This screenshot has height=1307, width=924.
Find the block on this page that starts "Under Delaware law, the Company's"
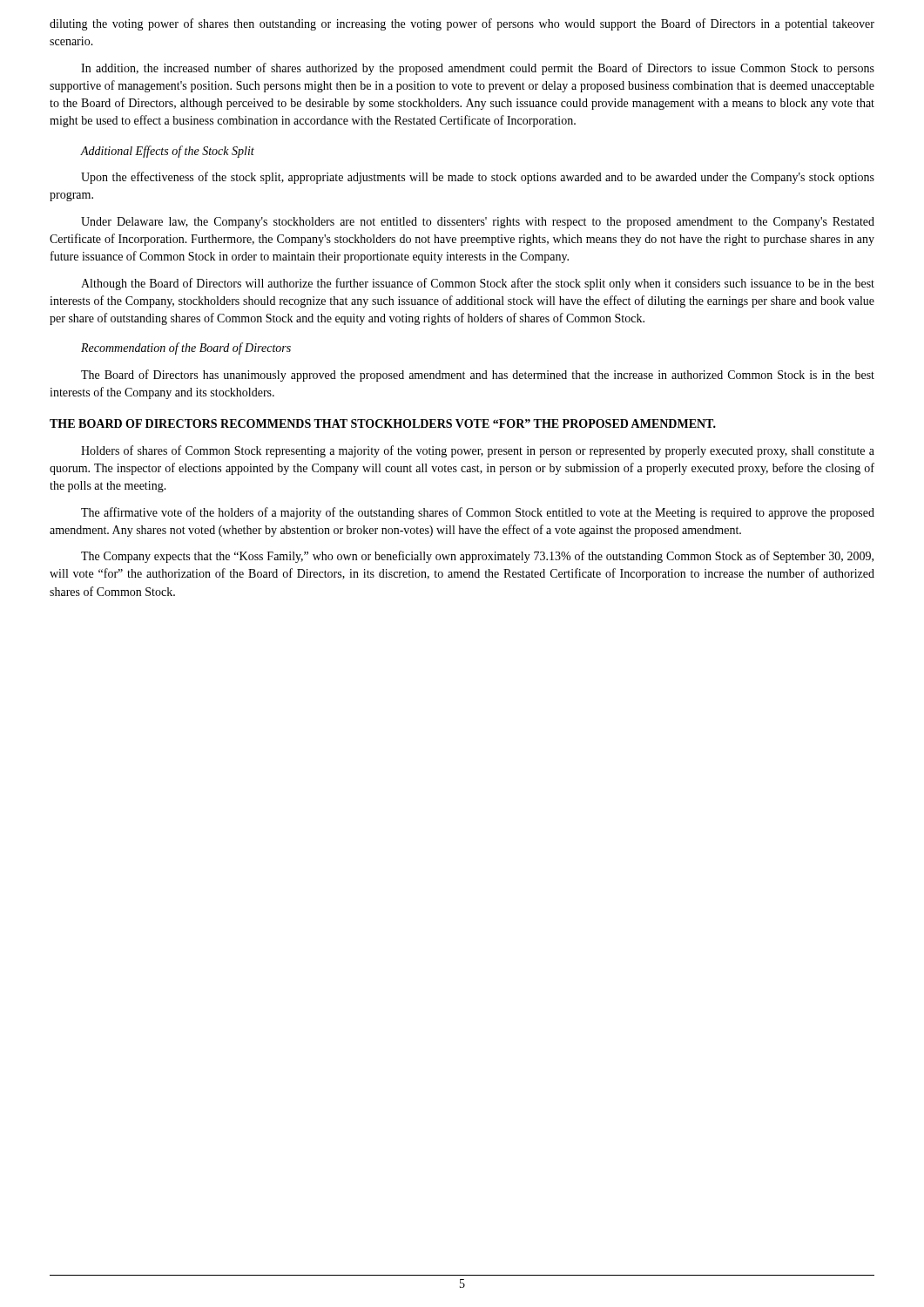click(462, 240)
